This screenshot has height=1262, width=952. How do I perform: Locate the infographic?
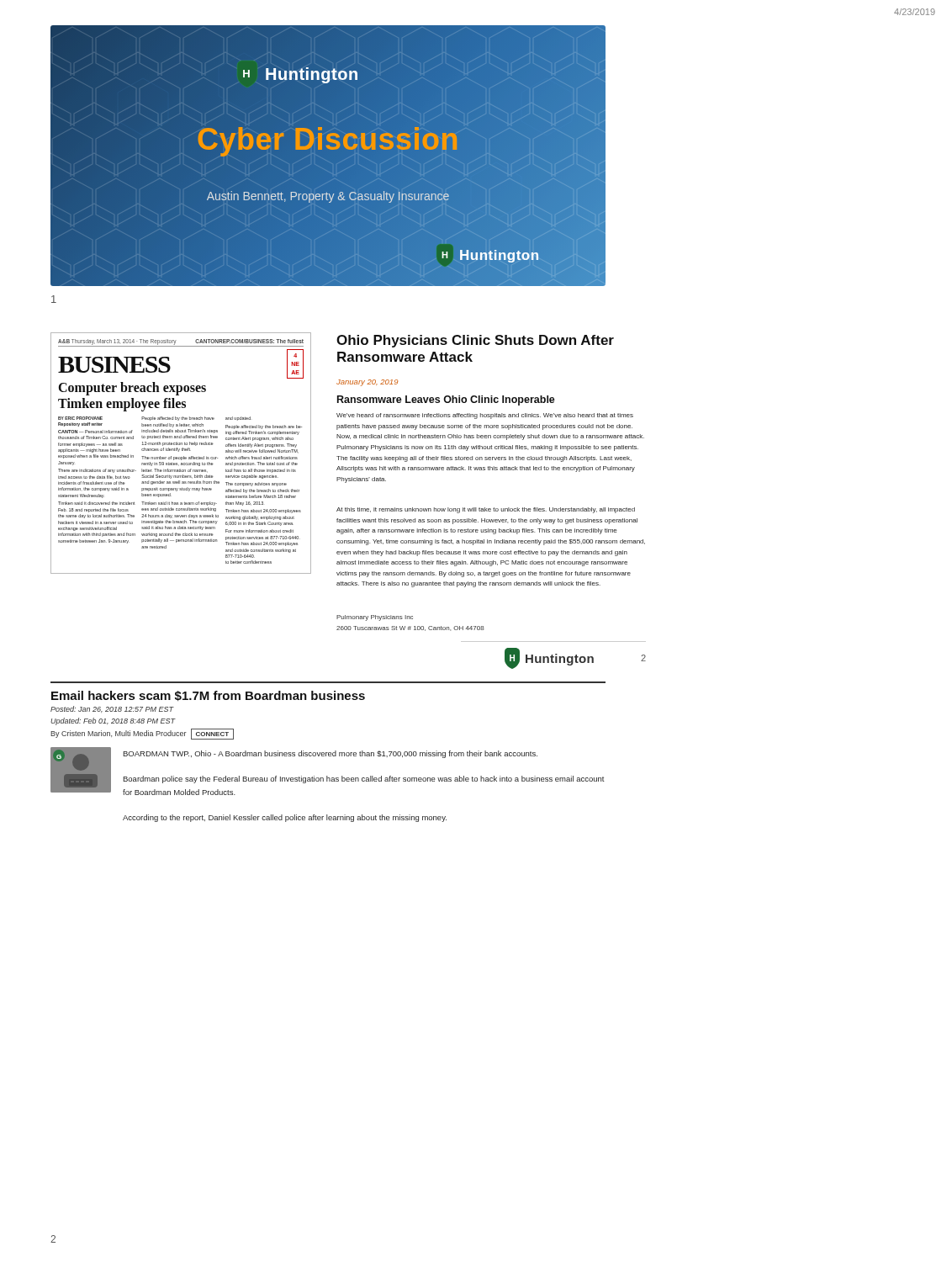click(x=328, y=156)
